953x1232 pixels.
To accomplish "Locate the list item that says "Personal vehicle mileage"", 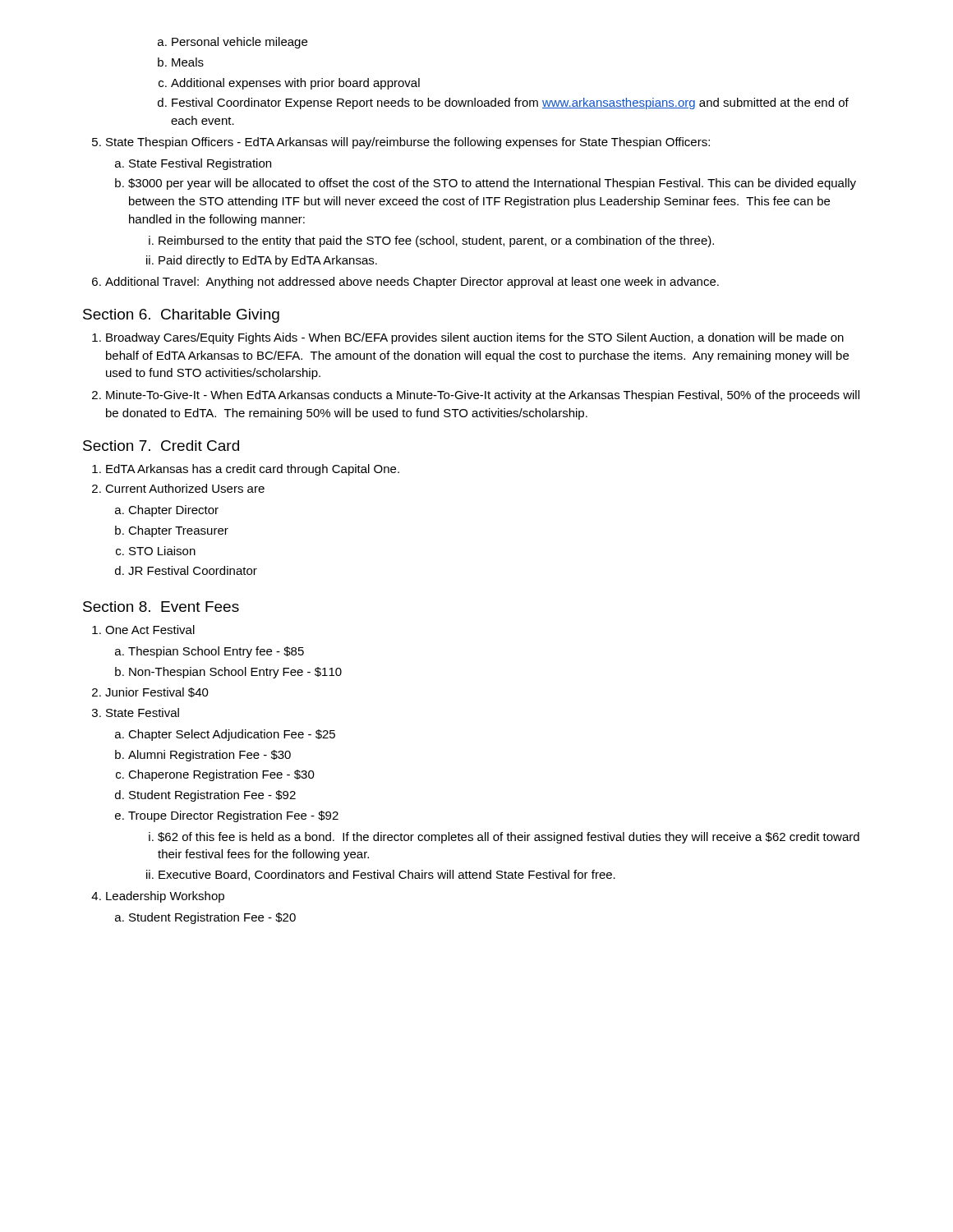I will click(x=232, y=43).
